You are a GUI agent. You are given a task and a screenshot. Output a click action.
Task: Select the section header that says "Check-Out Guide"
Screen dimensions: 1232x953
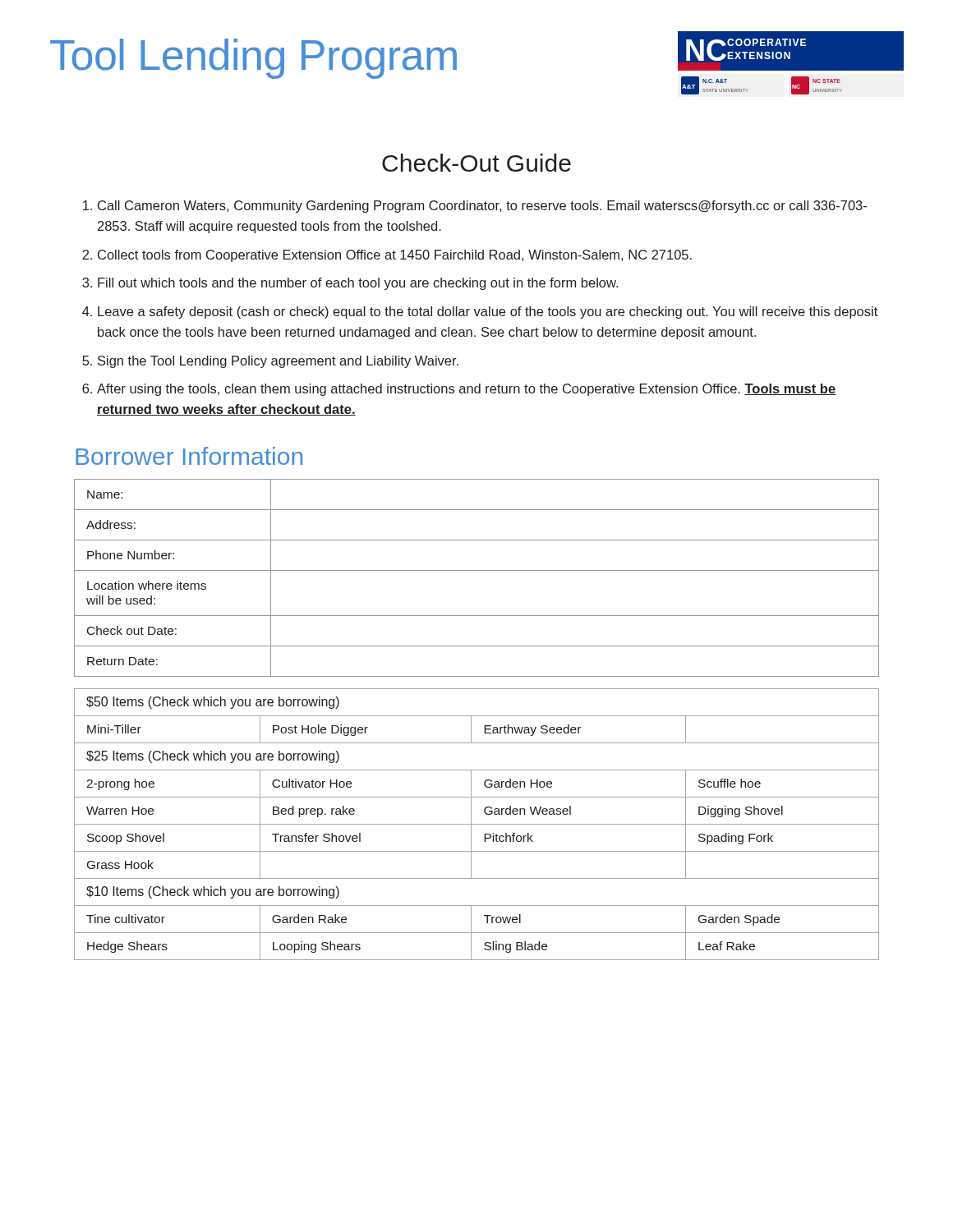coord(476,163)
